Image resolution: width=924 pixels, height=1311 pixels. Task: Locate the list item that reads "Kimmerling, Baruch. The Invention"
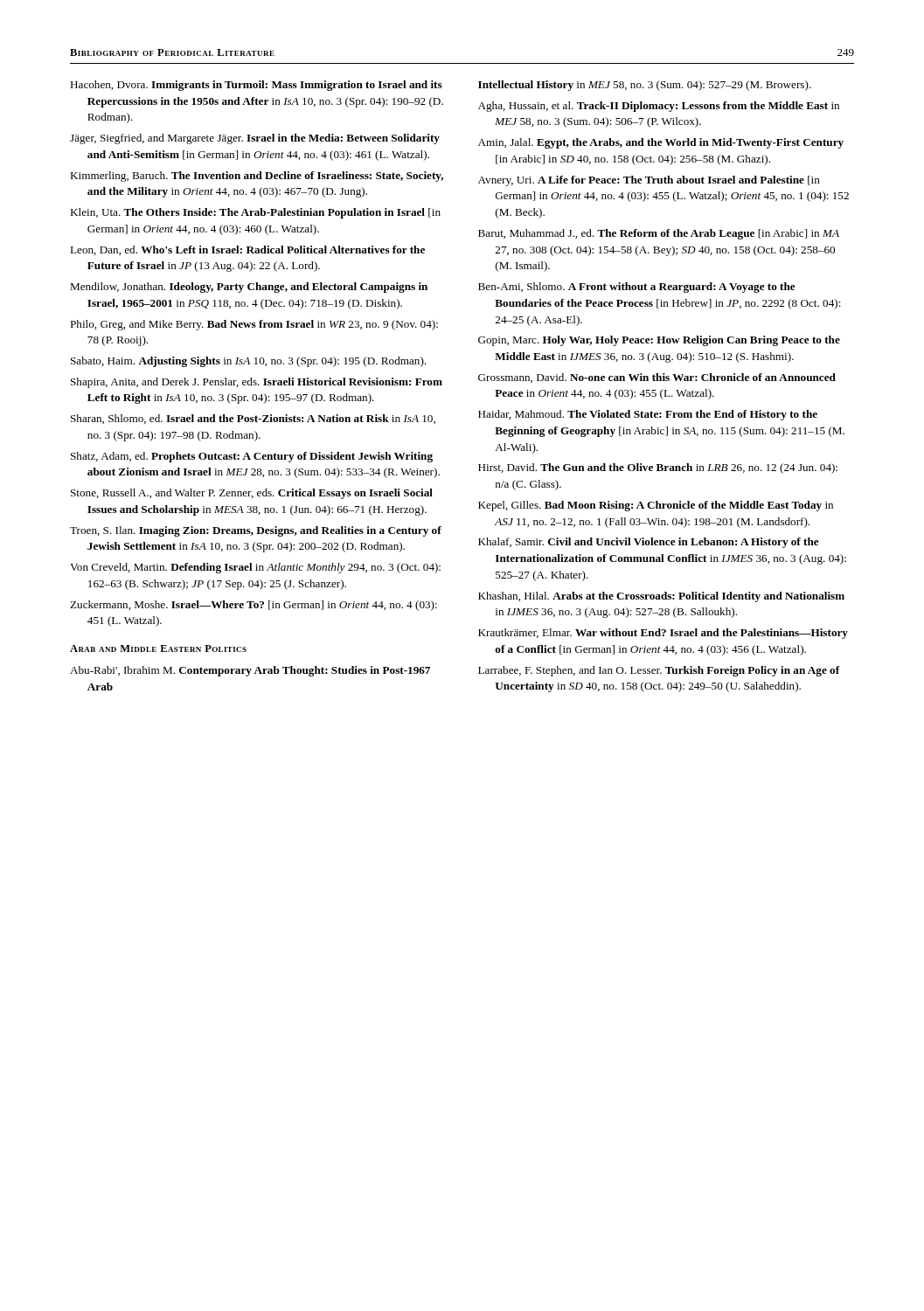point(257,183)
